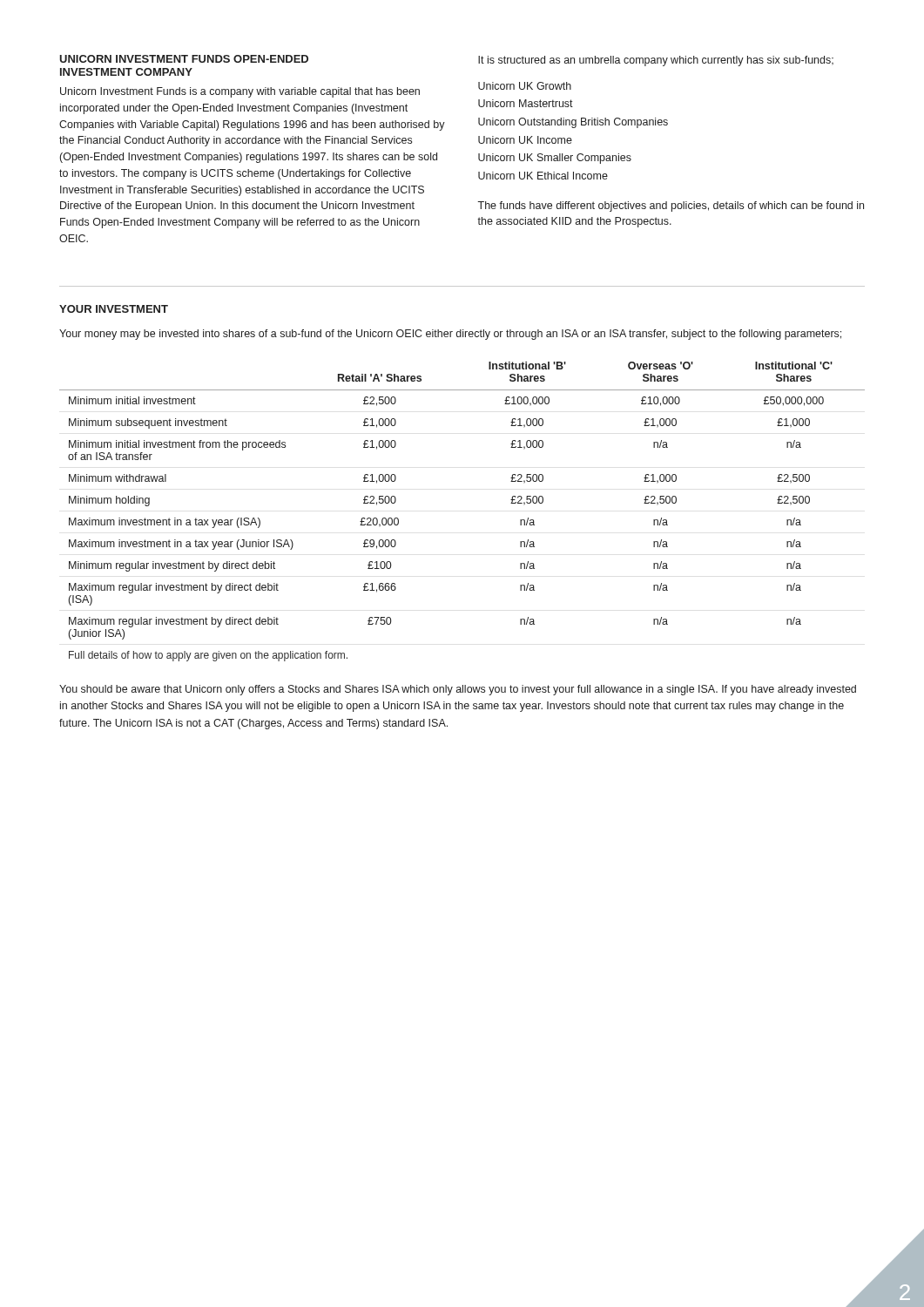Click where it says "Unicorn UK Ethical Income"
Screen dimensions: 1307x924
[x=543, y=176]
